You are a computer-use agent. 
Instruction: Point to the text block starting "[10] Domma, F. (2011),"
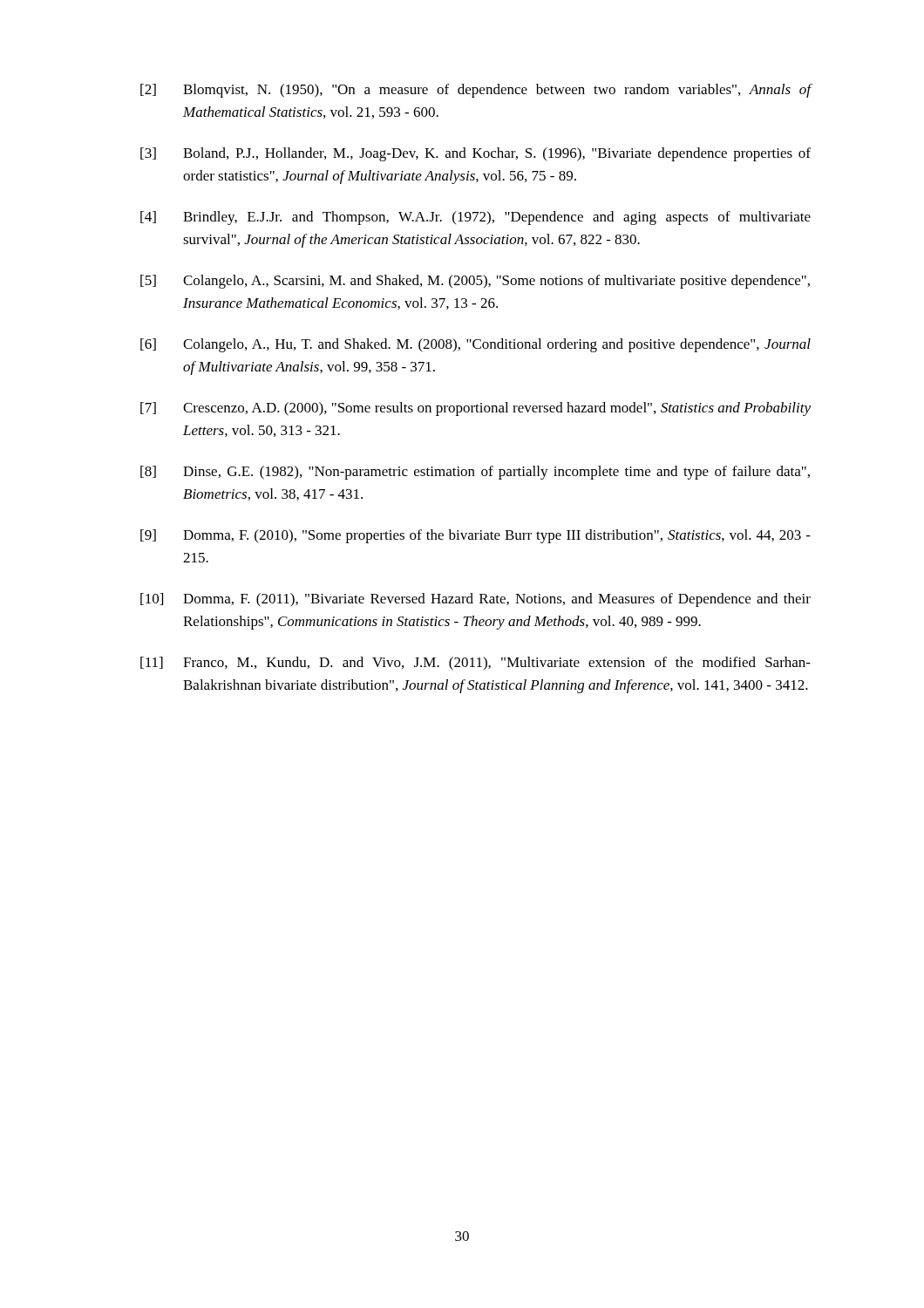[x=475, y=610]
